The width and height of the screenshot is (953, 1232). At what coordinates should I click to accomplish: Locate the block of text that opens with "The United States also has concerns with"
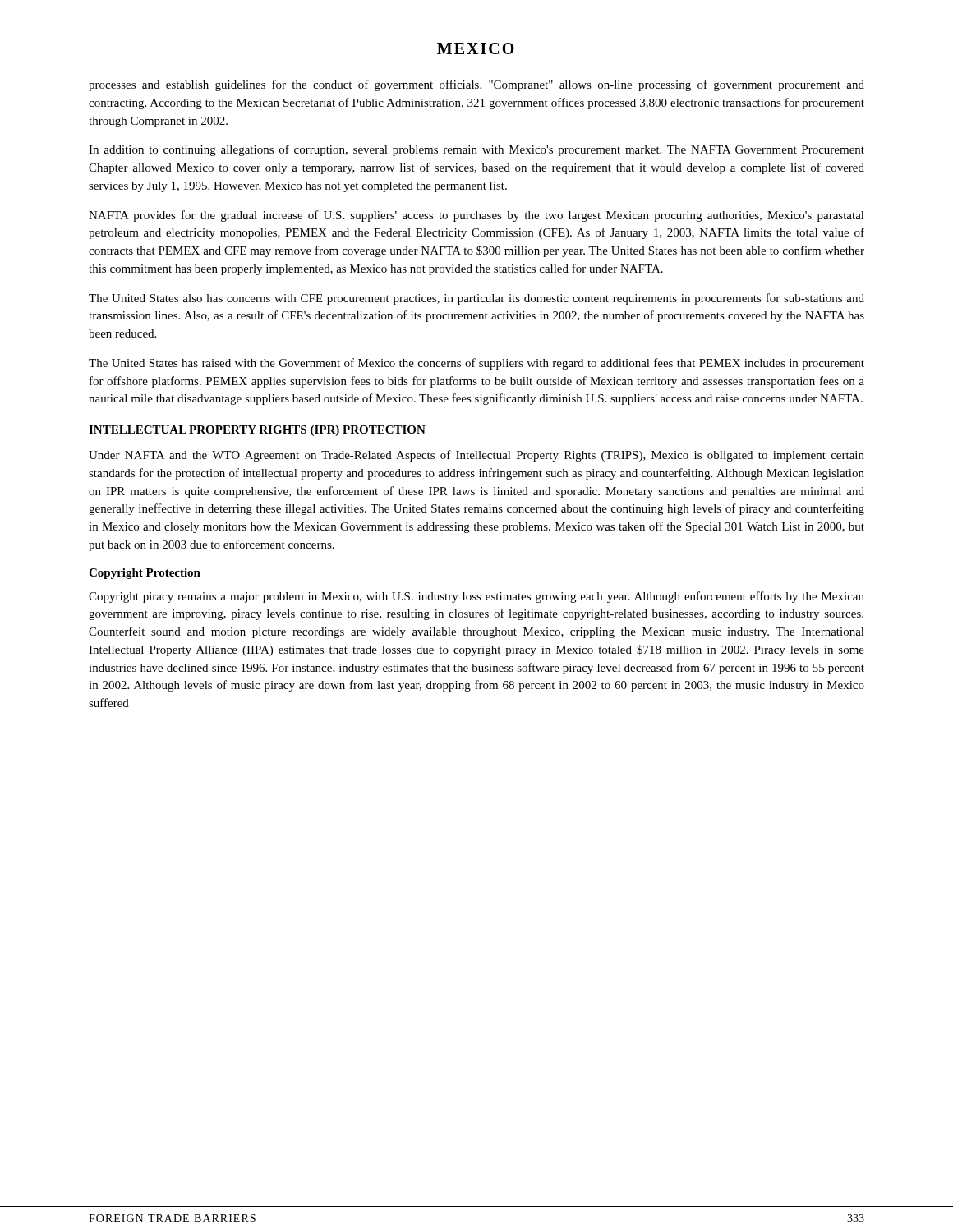coord(476,316)
